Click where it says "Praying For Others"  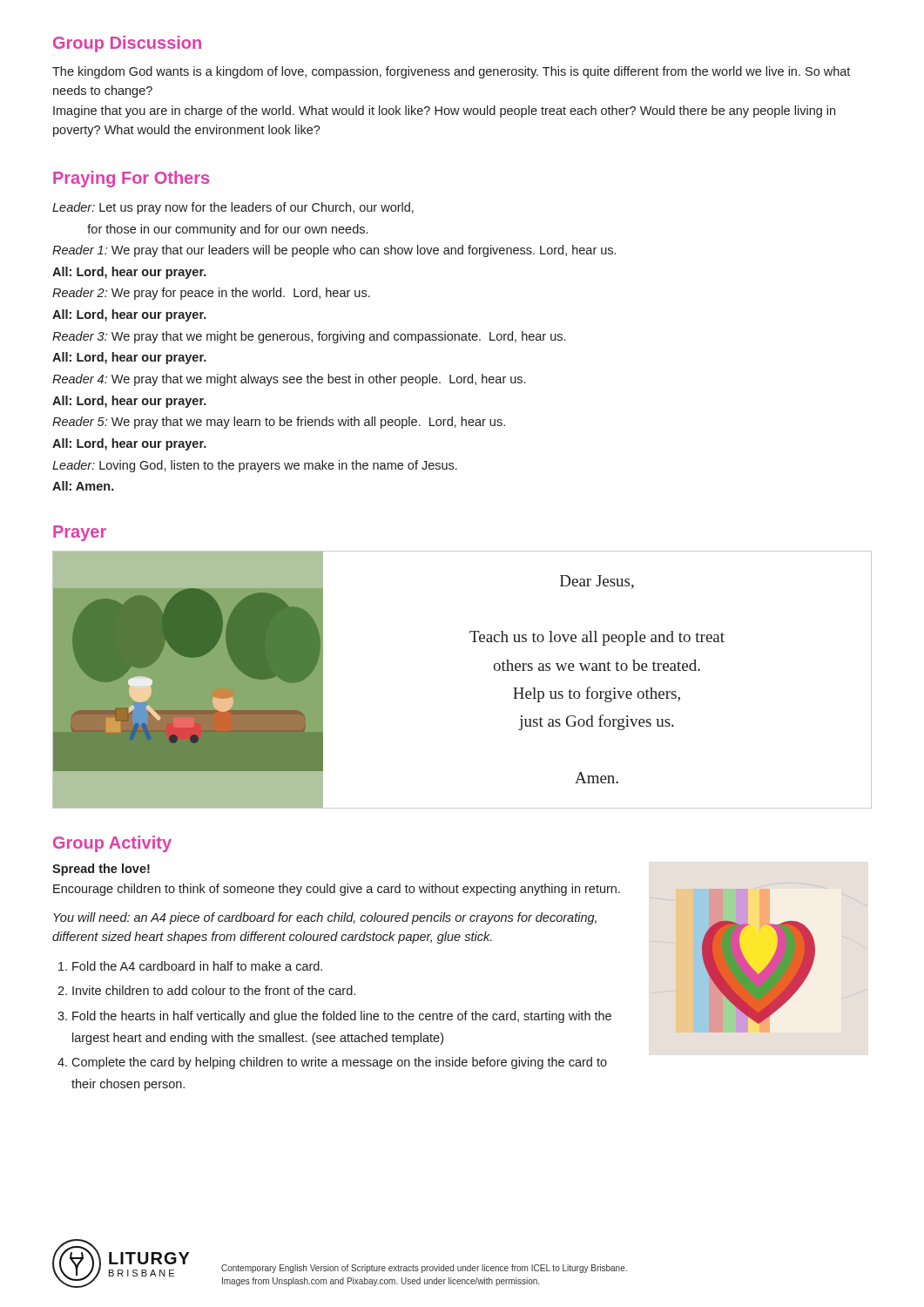pos(131,178)
